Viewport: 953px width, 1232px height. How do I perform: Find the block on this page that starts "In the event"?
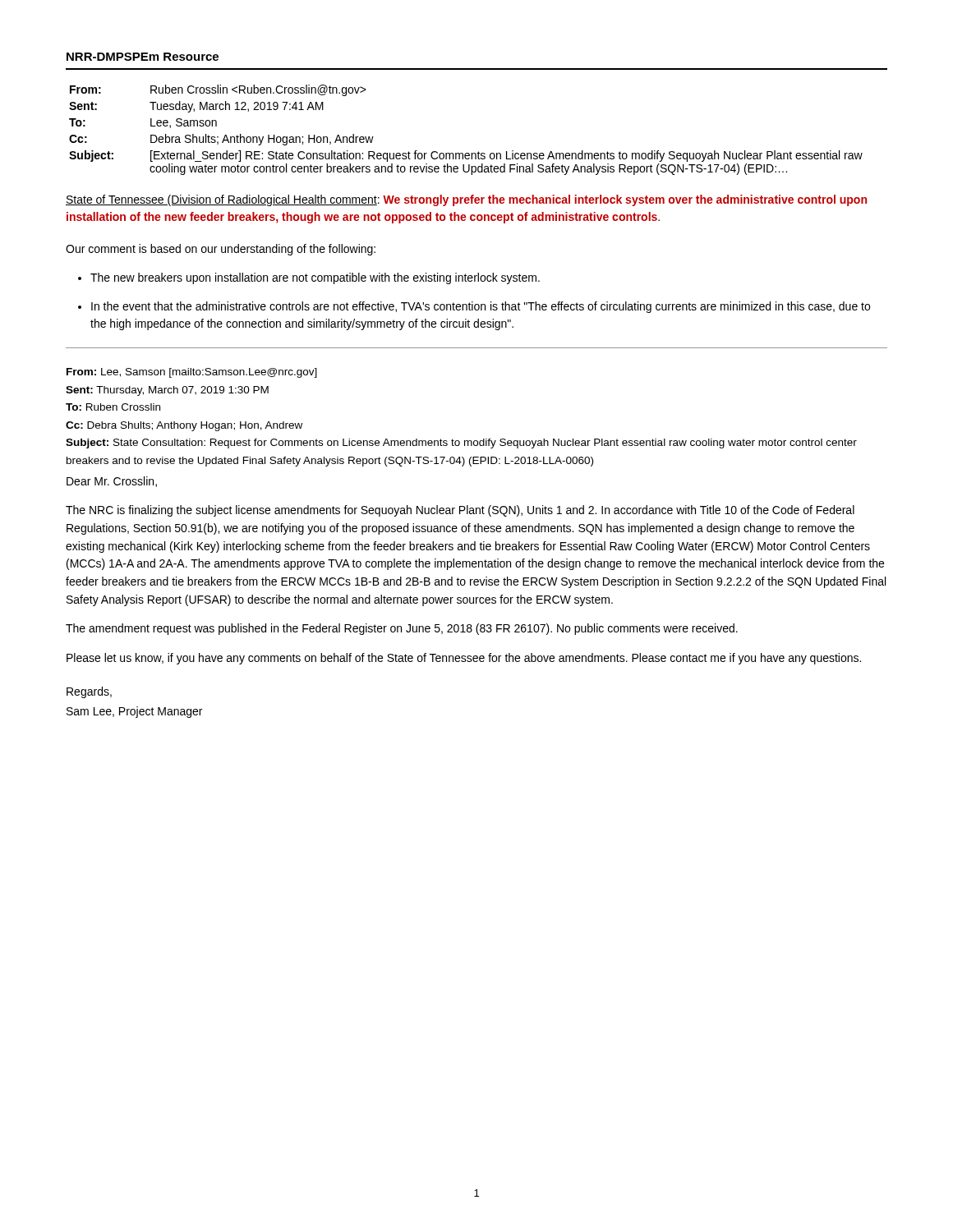481,315
